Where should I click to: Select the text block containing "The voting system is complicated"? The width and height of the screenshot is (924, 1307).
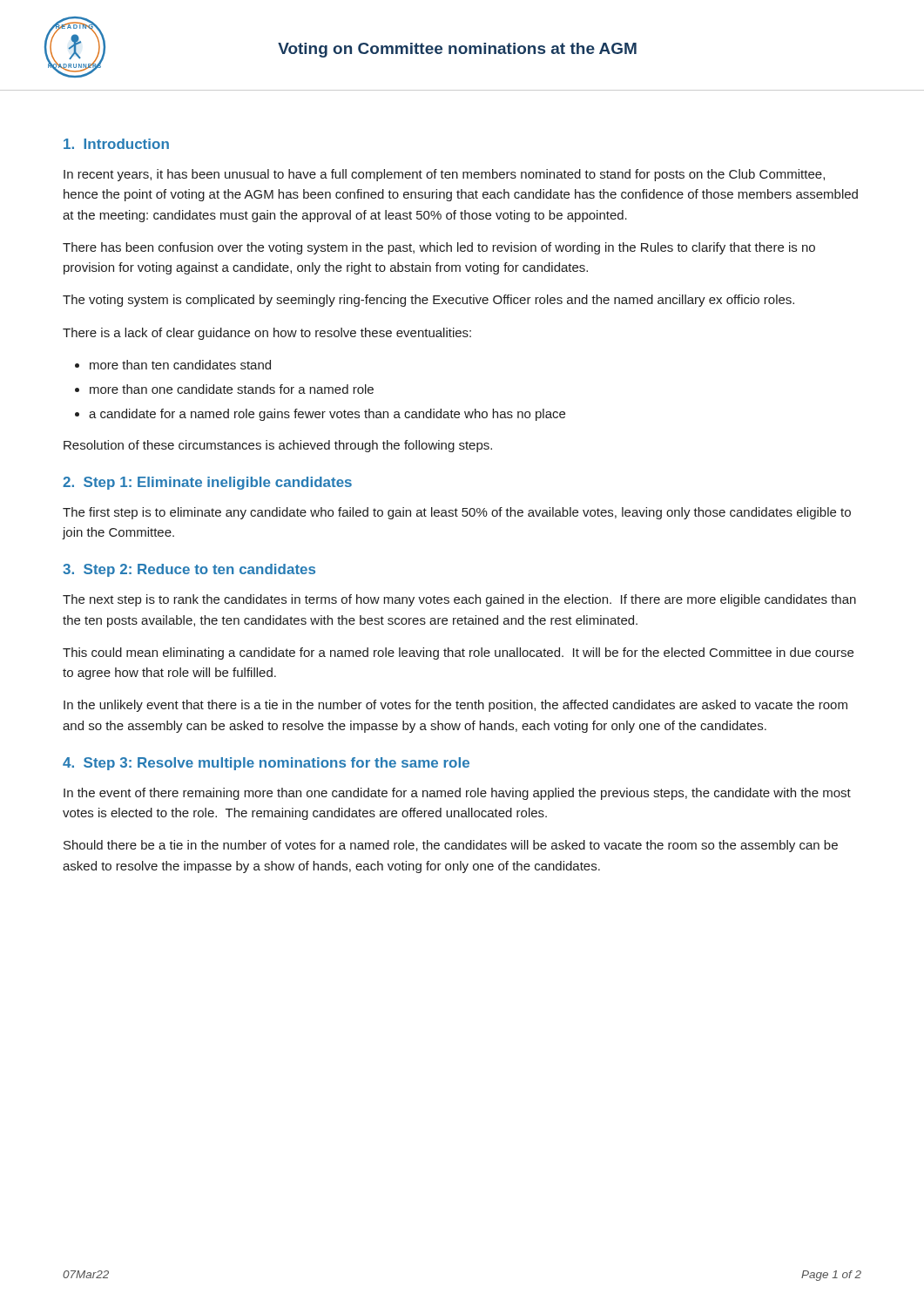462,300
